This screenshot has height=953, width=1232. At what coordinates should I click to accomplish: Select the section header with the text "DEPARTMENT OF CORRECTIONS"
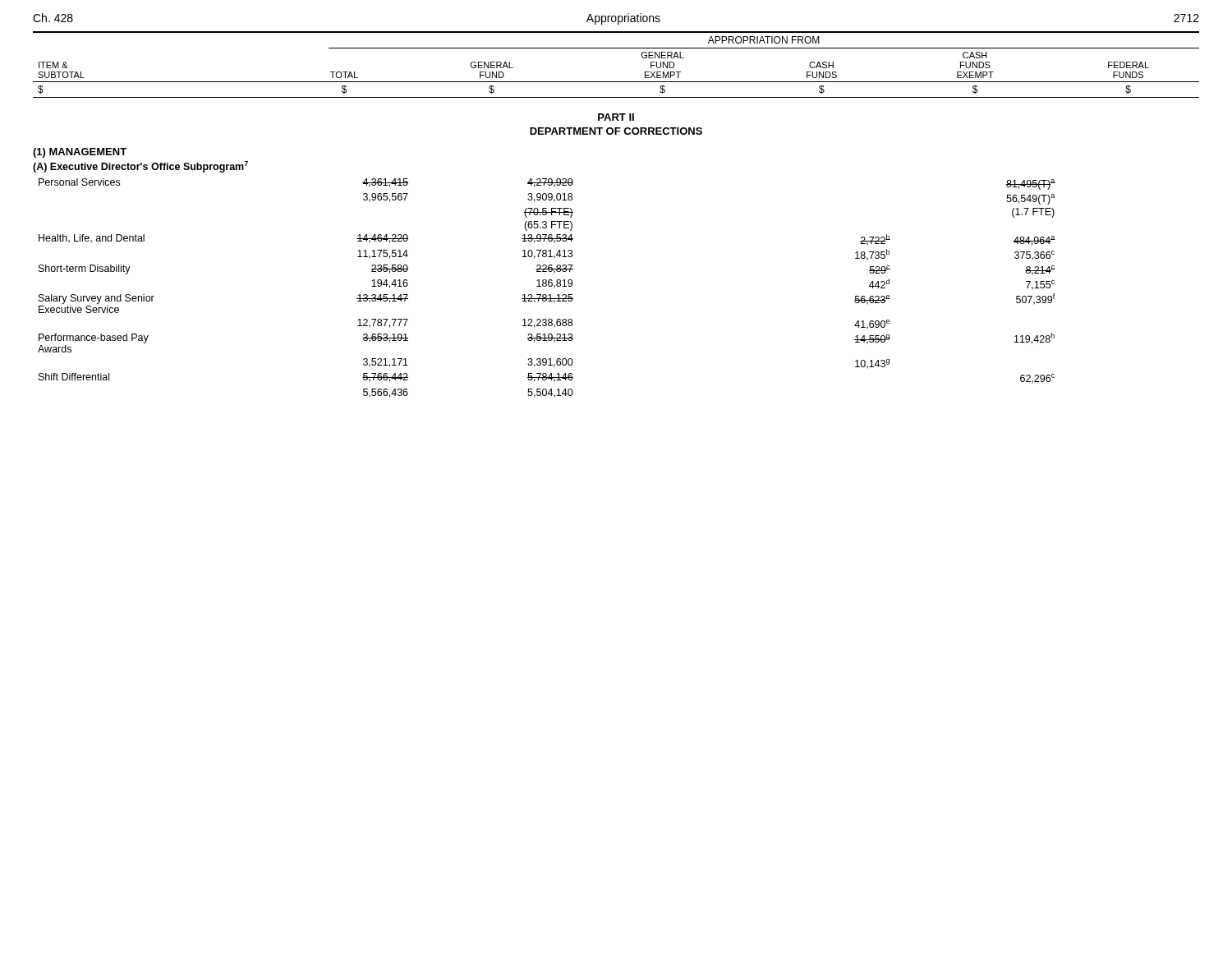[616, 131]
